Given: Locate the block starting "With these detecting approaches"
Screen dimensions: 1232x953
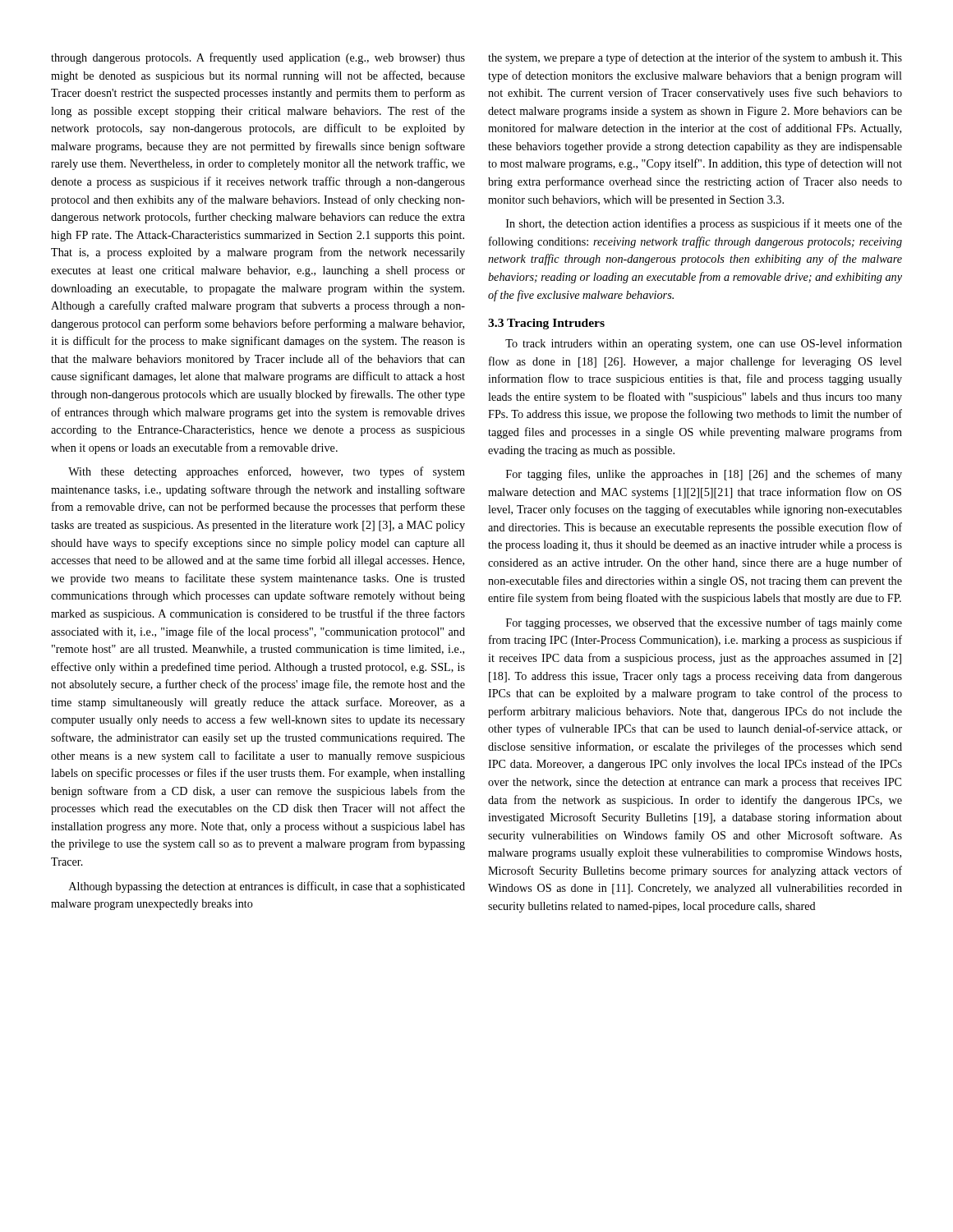Looking at the screenshot, I should pos(258,667).
